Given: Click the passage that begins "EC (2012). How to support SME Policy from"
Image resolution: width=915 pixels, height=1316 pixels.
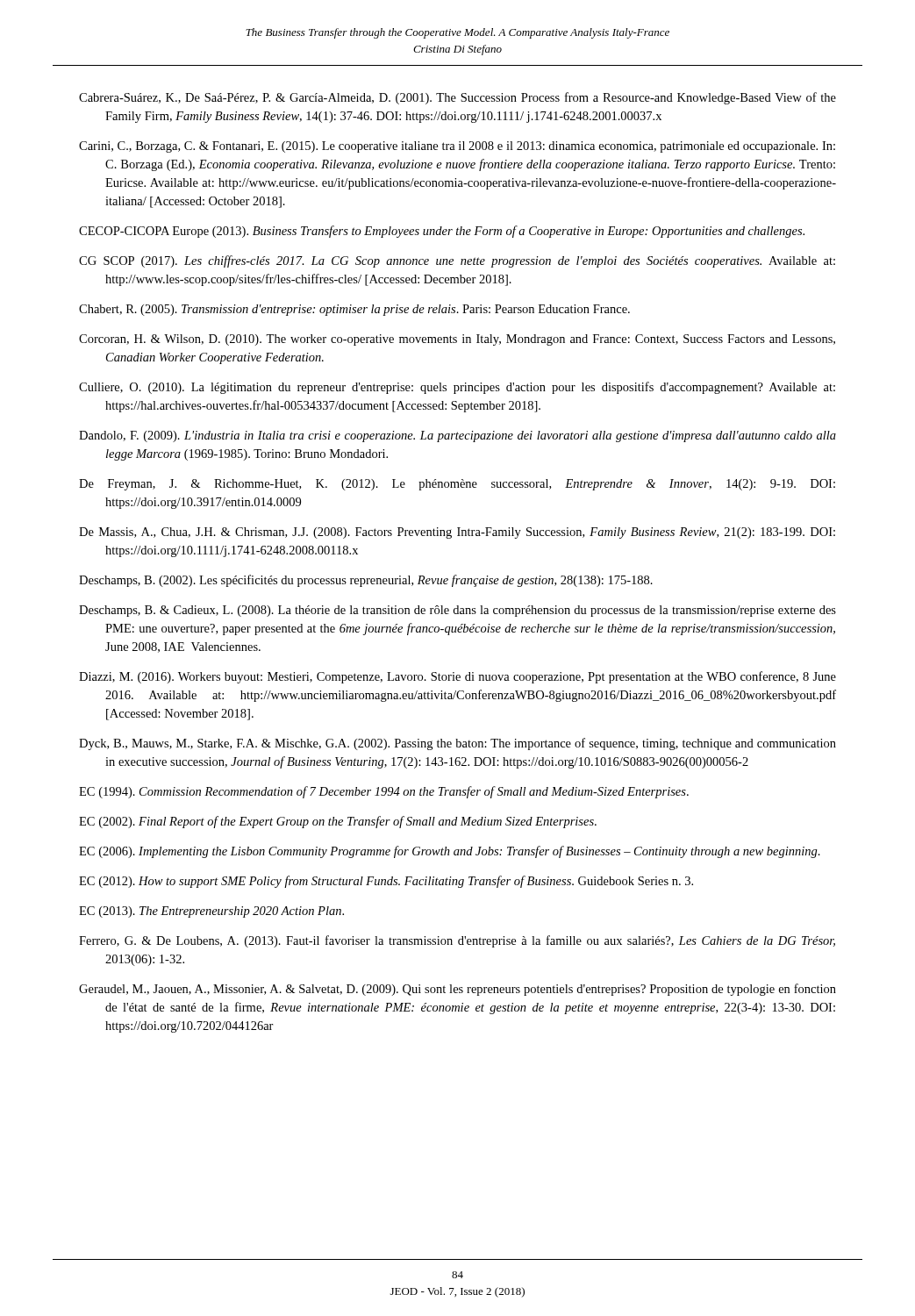Looking at the screenshot, I should pyautogui.click(x=386, y=881).
